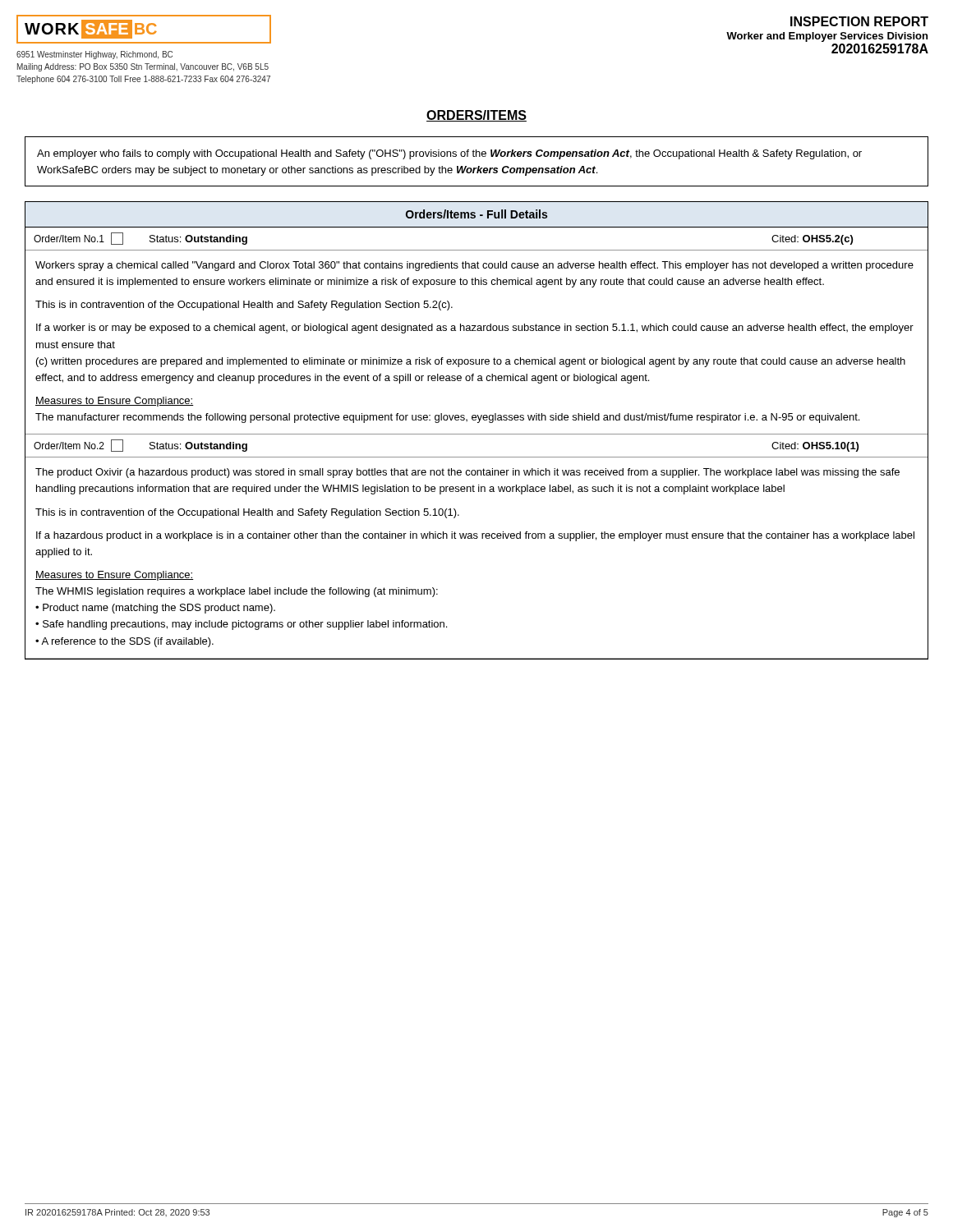Select the table that reads "Order/Item No.1 Status: Outstanding Cited:"
The width and height of the screenshot is (953, 1232).
pos(476,239)
